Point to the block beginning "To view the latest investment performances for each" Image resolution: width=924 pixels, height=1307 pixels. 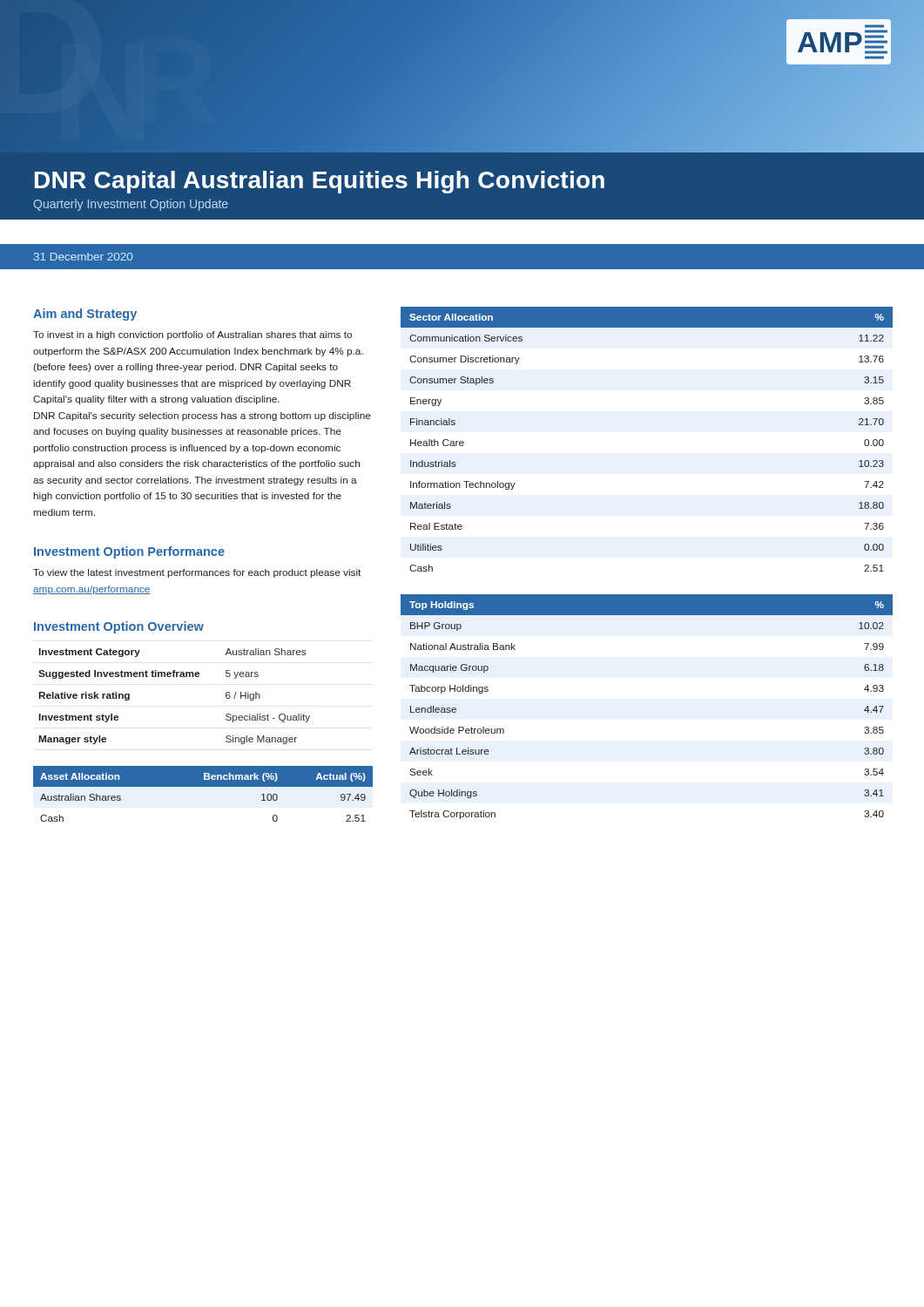pos(197,581)
